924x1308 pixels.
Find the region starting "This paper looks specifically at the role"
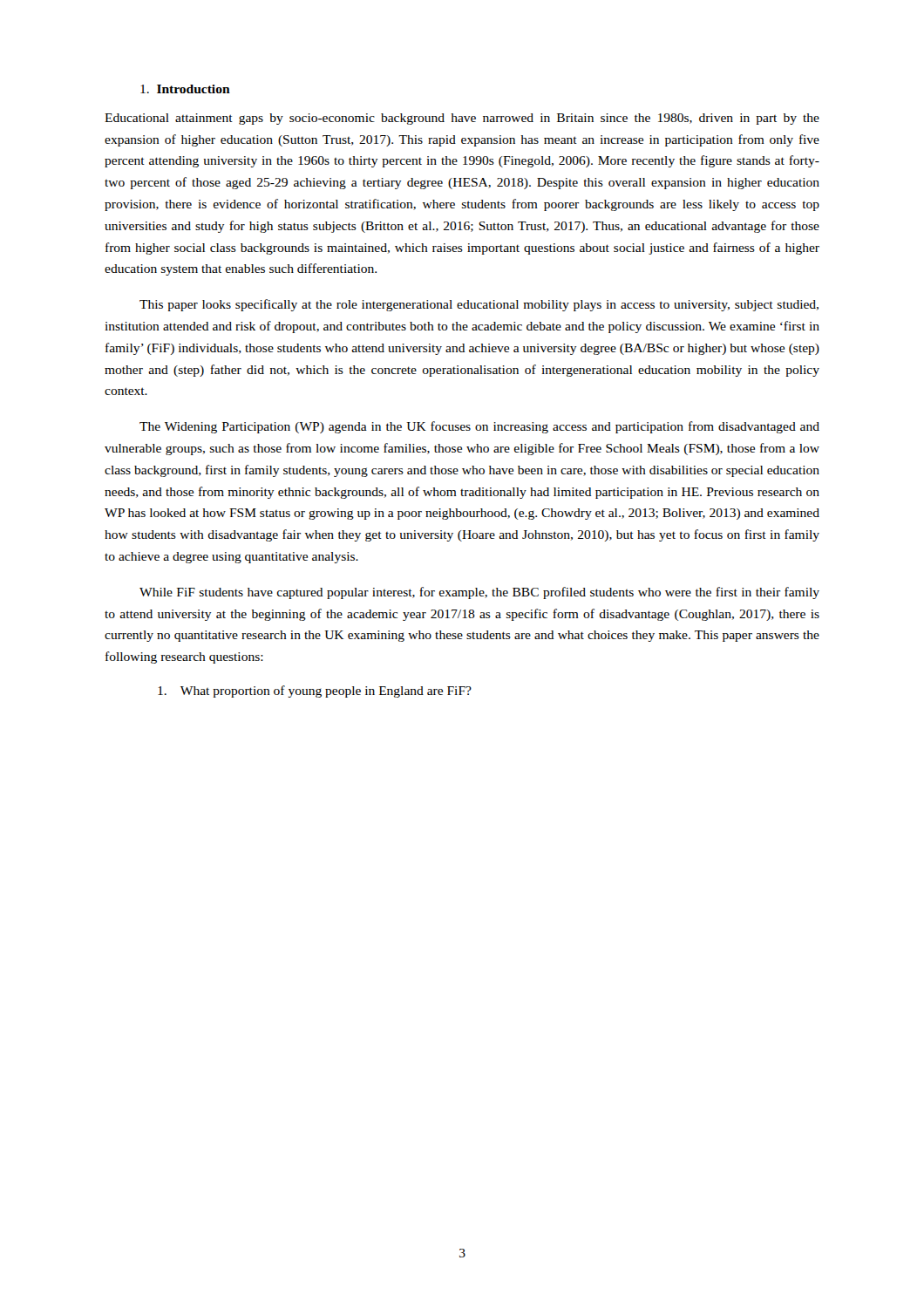pyautogui.click(x=462, y=348)
